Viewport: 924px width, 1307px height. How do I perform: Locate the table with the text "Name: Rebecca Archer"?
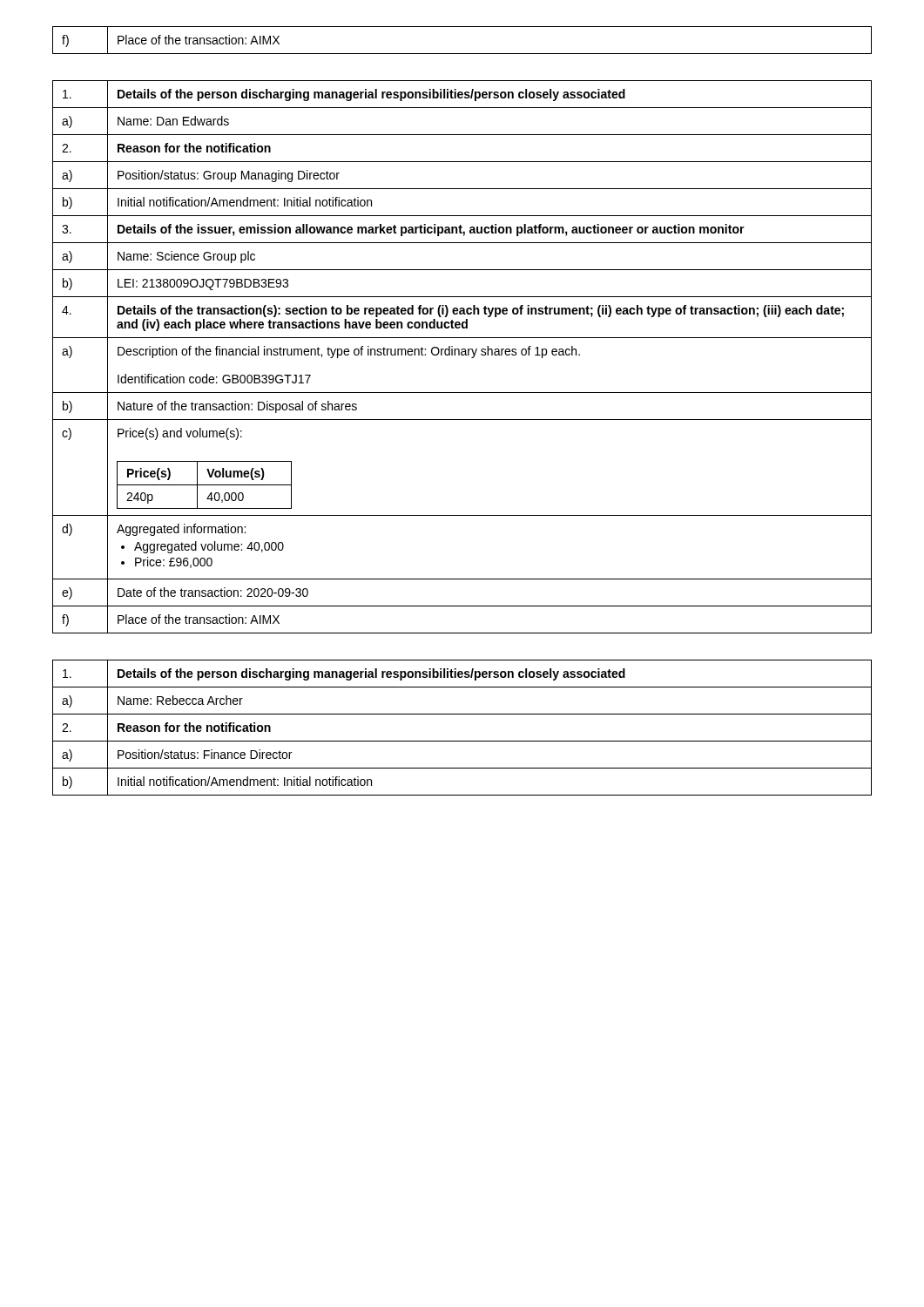[462, 728]
